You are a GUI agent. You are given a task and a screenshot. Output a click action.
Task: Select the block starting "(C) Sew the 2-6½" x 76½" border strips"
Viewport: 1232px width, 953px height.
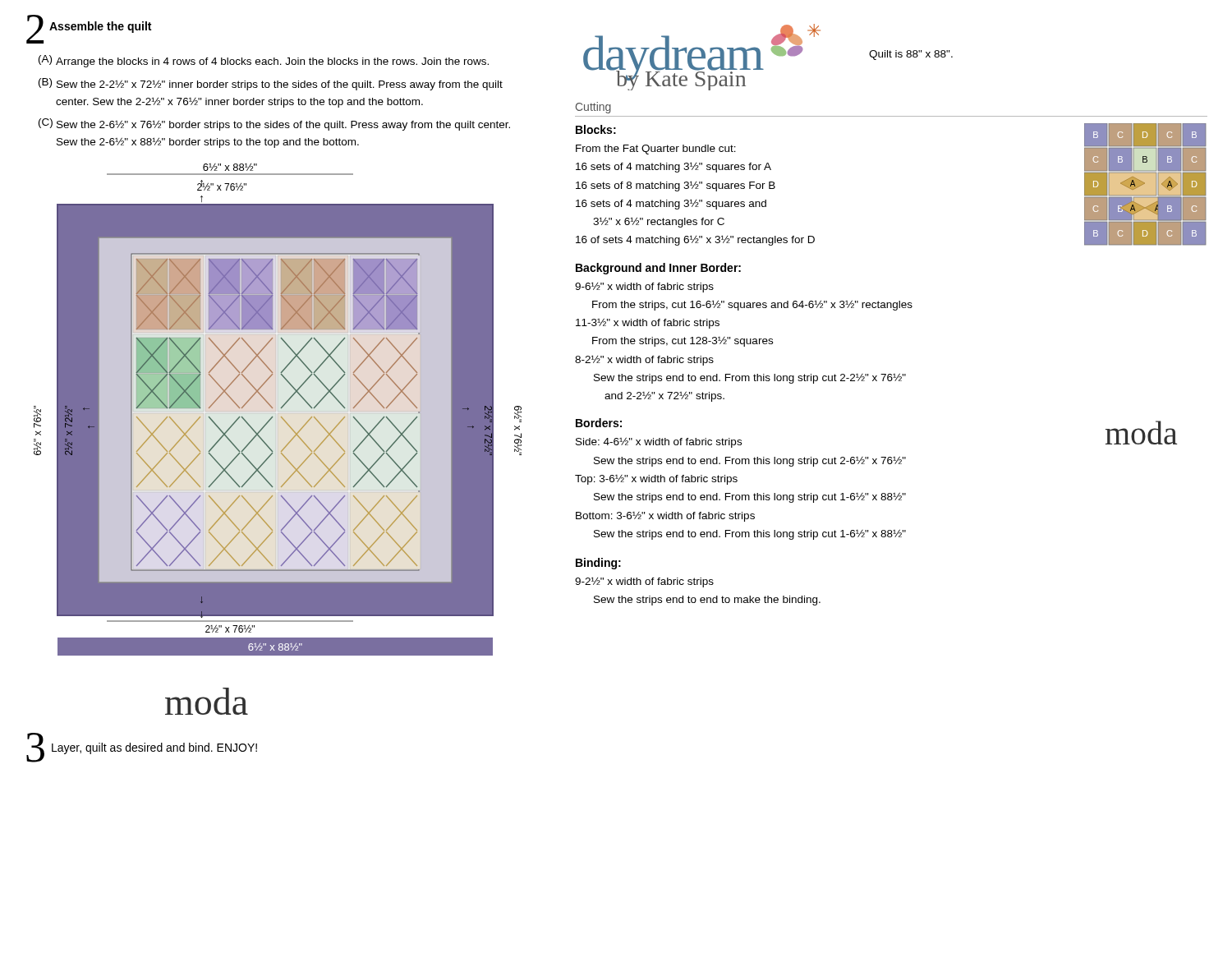tap(286, 133)
